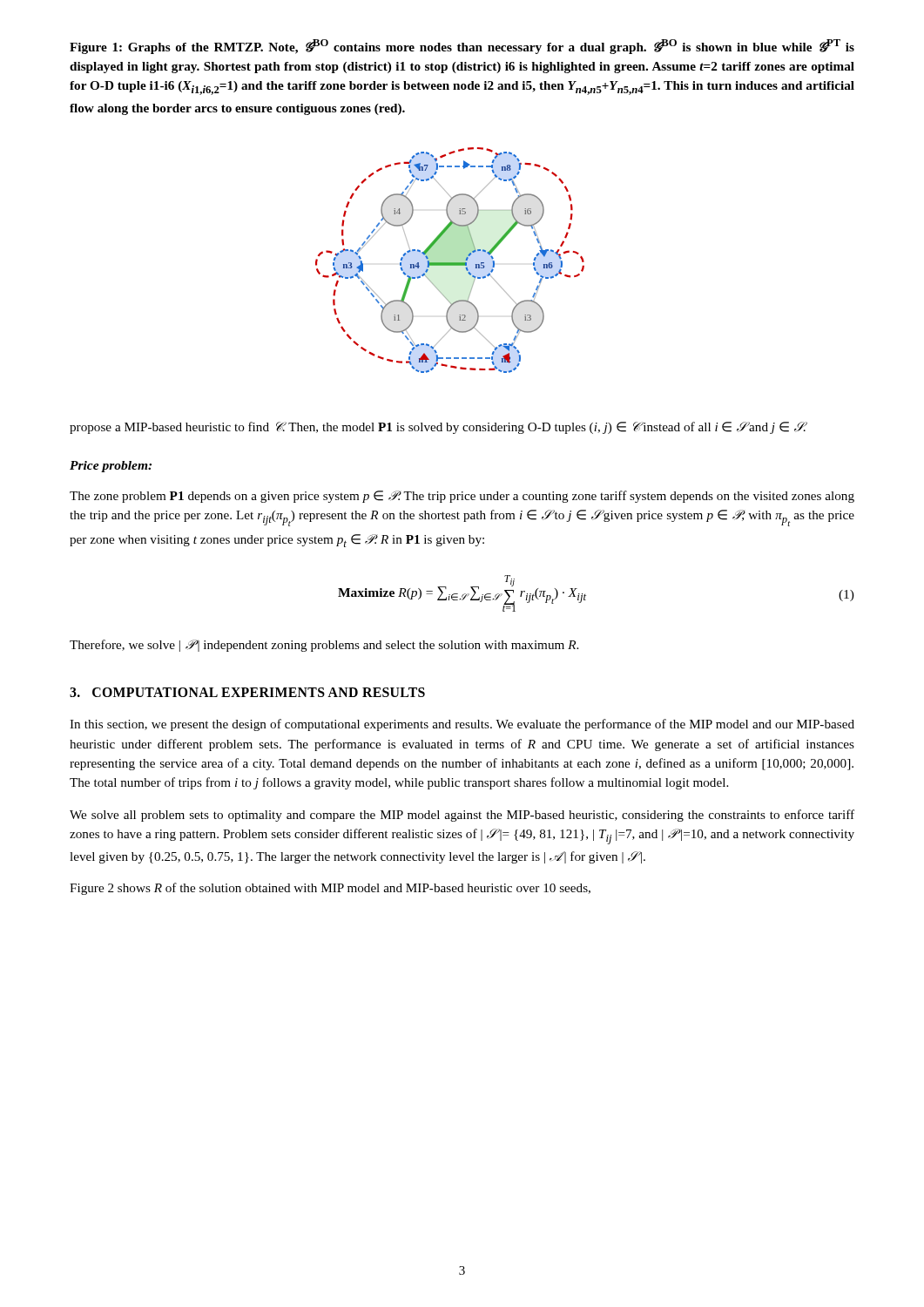This screenshot has width=924, height=1307.
Task: Select the text block that reads "The zone problem P1 depends on a"
Action: (x=462, y=519)
